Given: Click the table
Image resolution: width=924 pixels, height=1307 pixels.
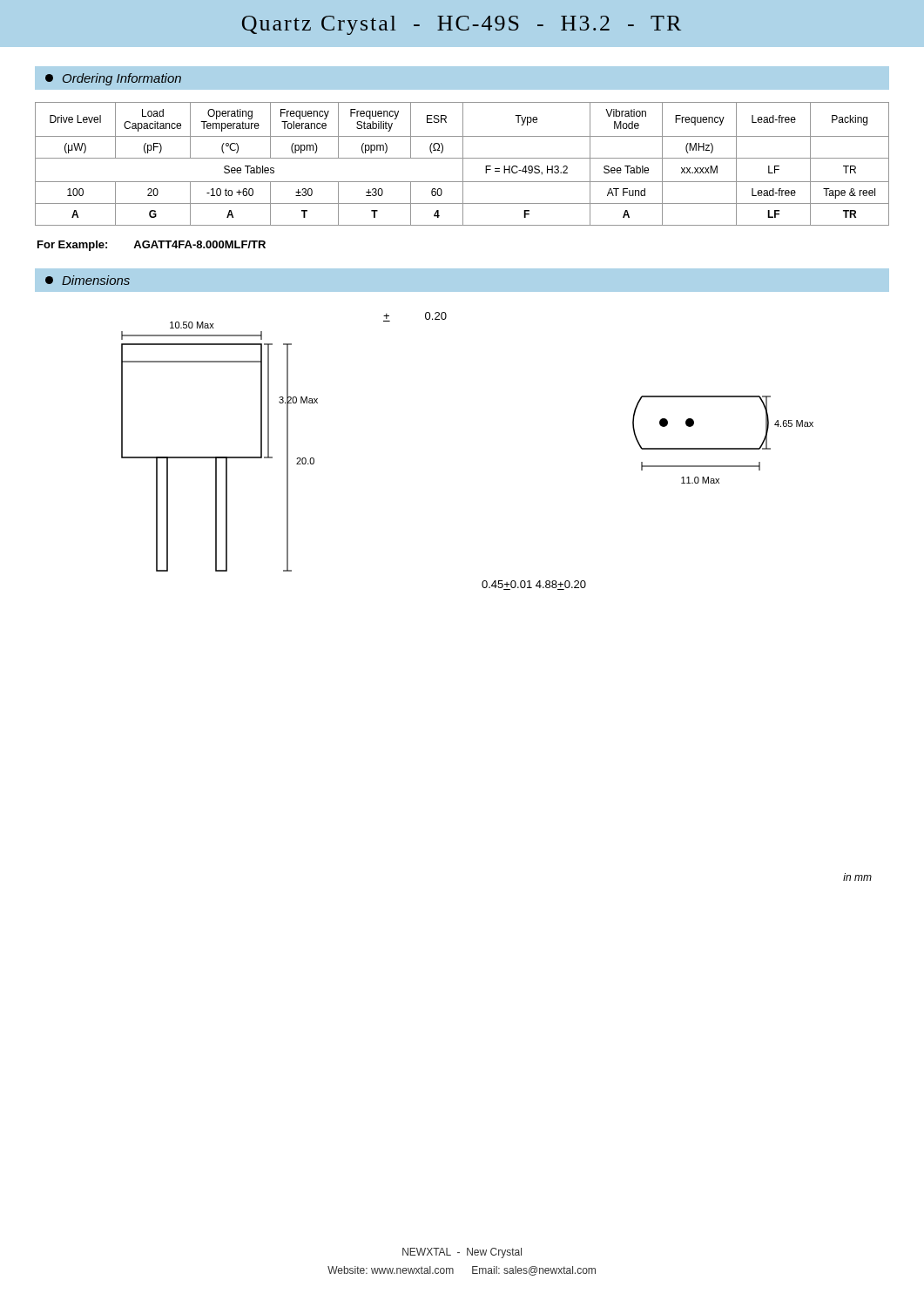Looking at the screenshot, I should point(462,164).
